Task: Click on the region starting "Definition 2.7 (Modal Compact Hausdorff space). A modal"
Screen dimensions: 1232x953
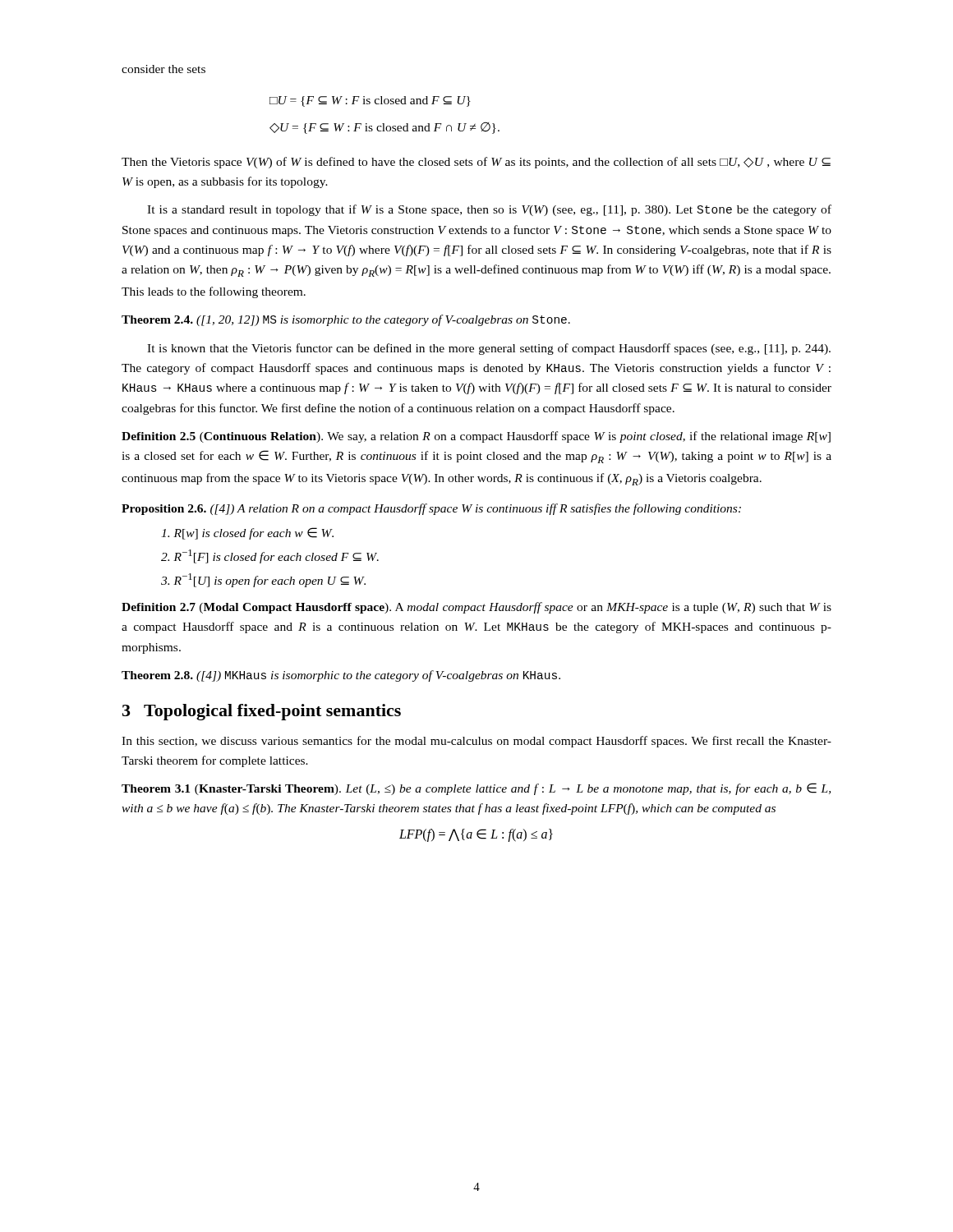Action: 476,627
